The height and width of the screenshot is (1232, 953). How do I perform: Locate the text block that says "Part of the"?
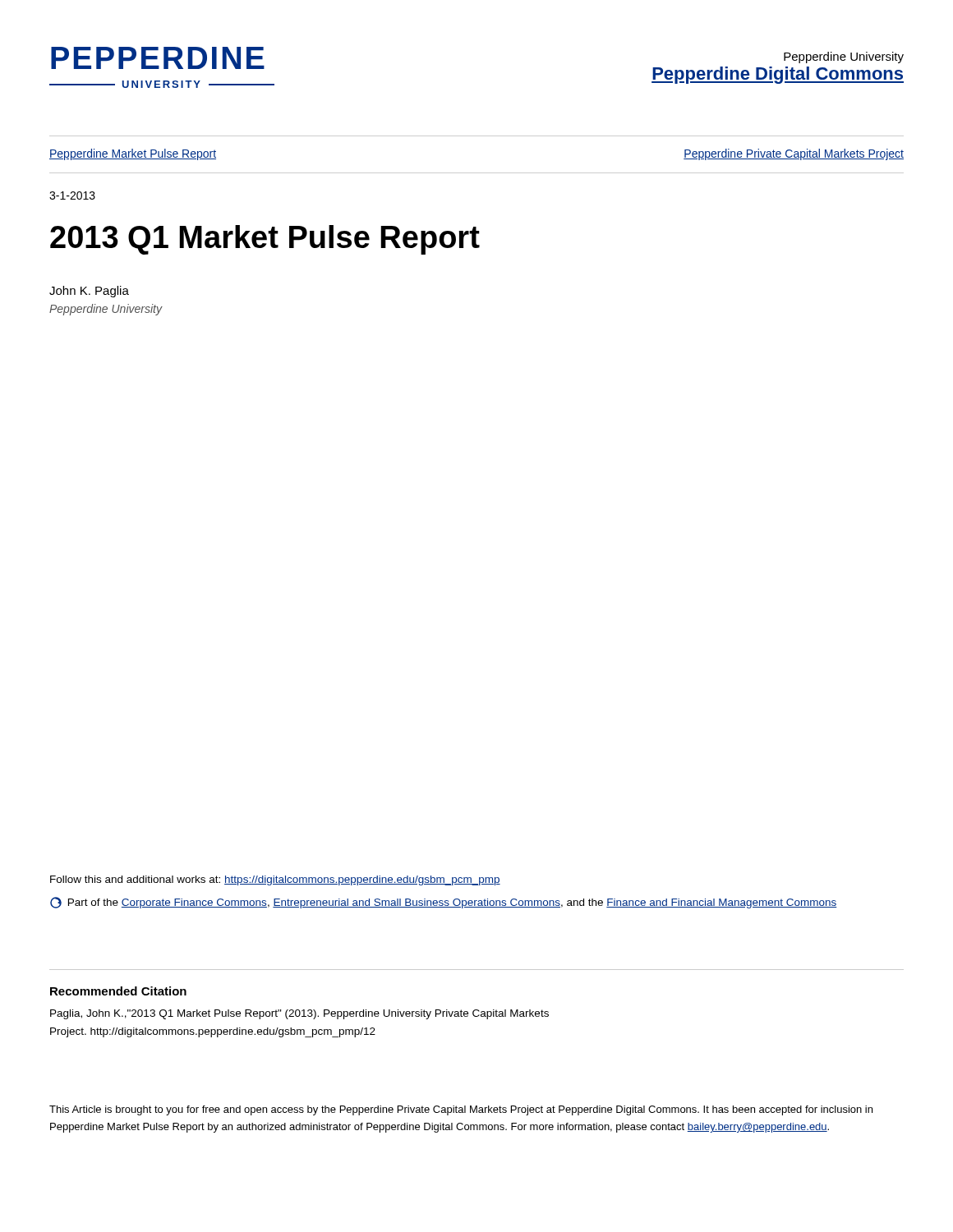tap(443, 903)
